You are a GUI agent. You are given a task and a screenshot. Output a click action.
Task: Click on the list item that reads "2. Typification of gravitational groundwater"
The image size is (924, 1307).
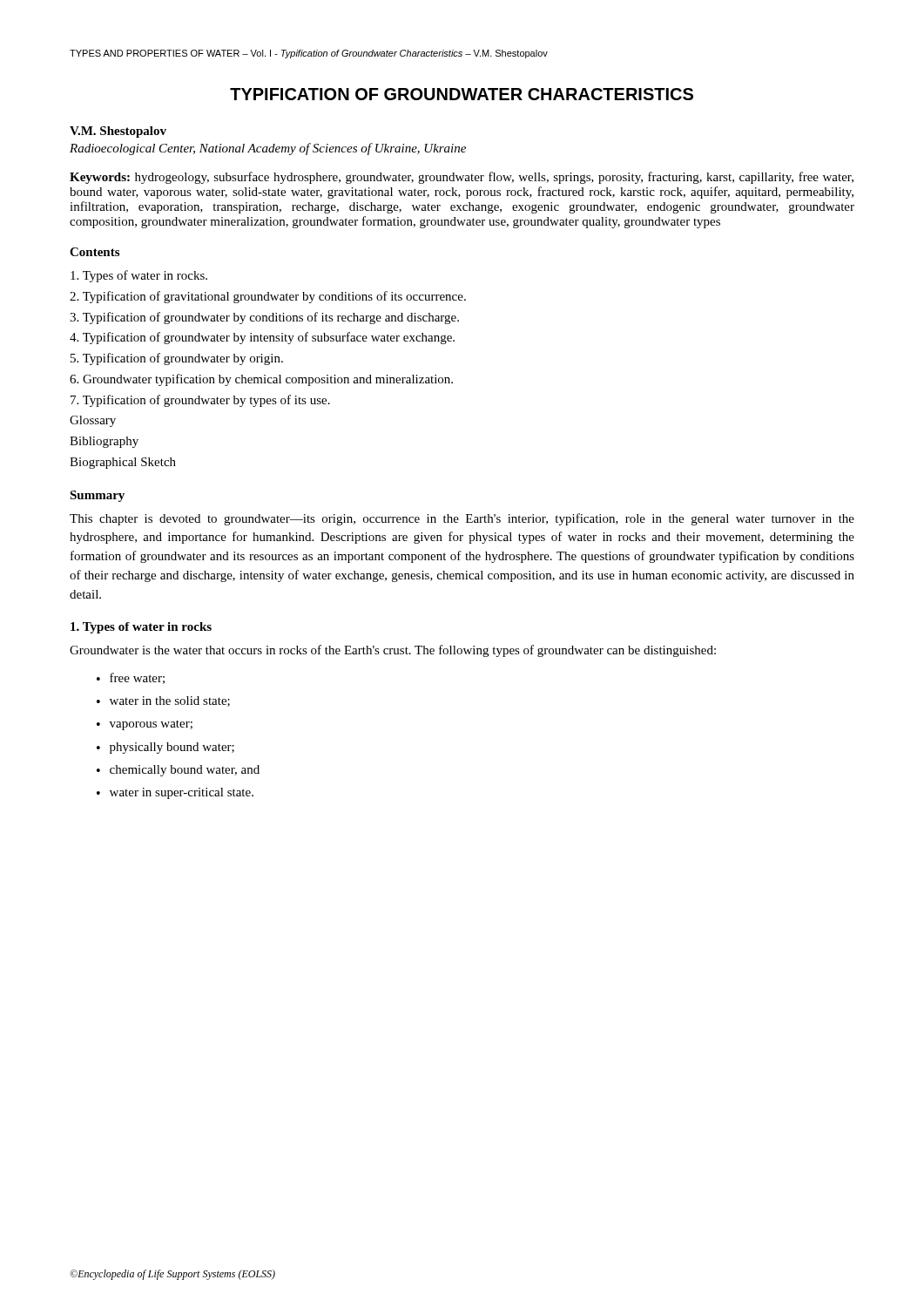268,296
